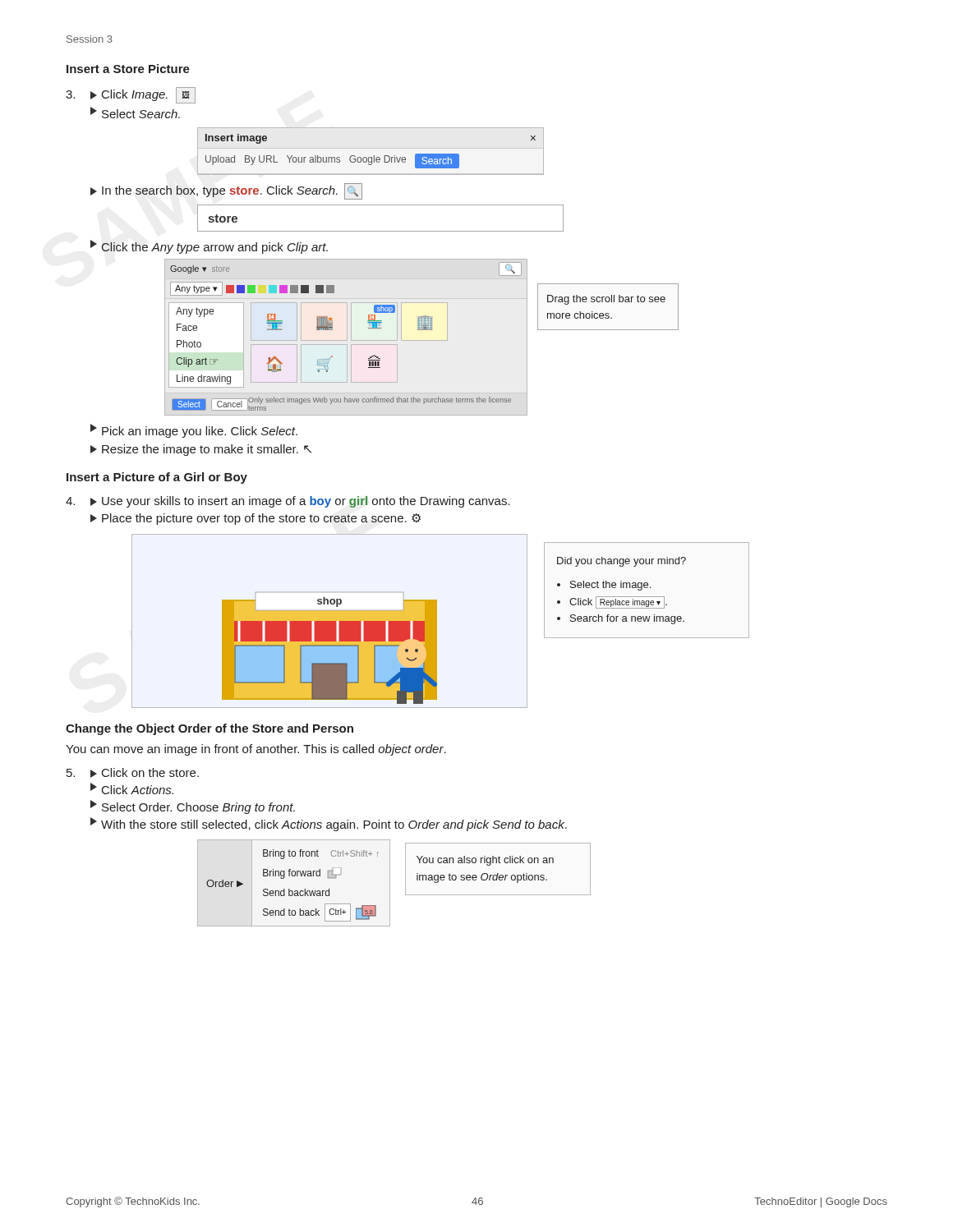This screenshot has width=953, height=1232.
Task: Select the element starting "Place the picture over top of the store"
Action: pyautogui.click(x=256, y=518)
